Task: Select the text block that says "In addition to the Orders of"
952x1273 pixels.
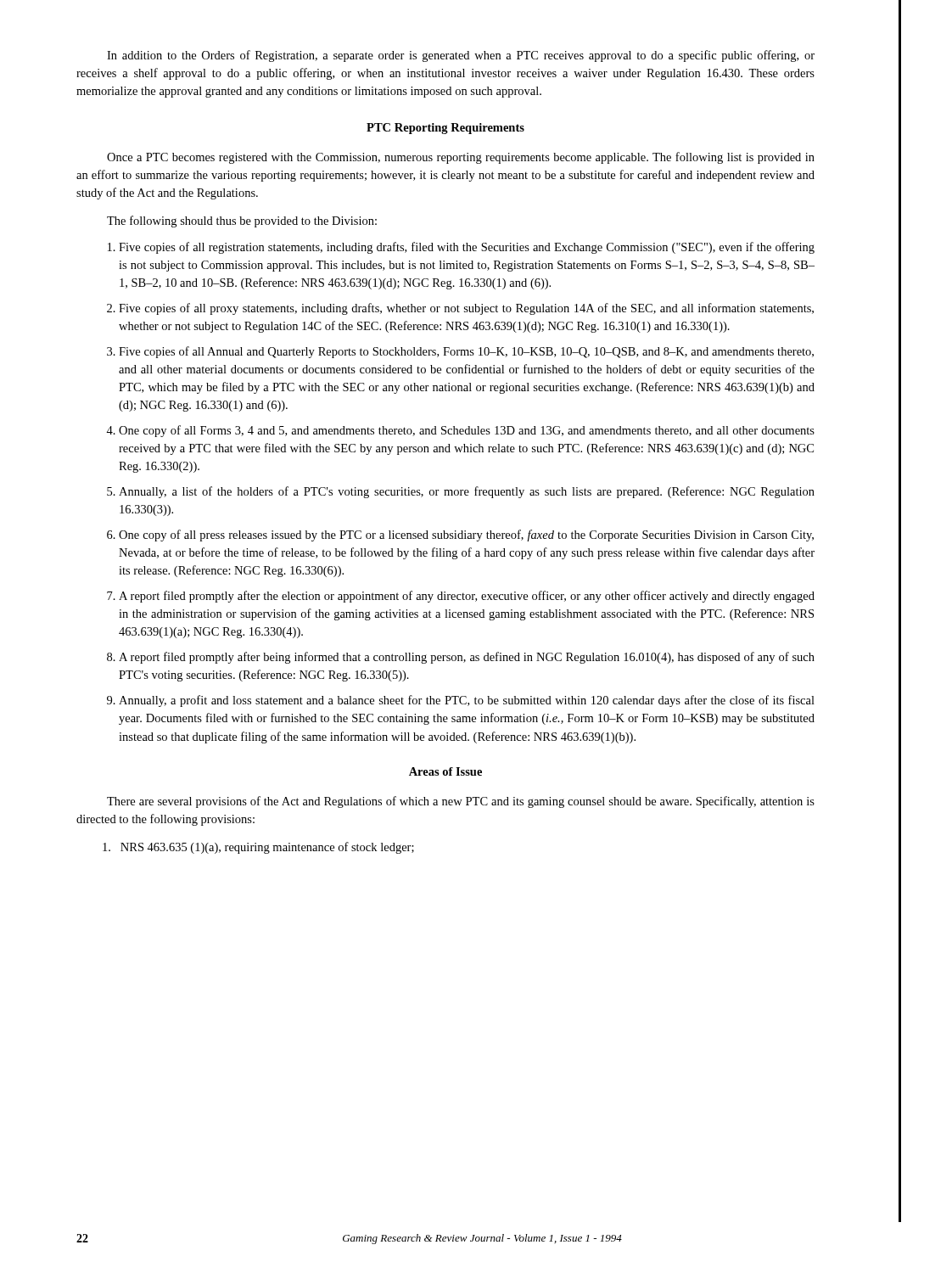Action: (445, 73)
